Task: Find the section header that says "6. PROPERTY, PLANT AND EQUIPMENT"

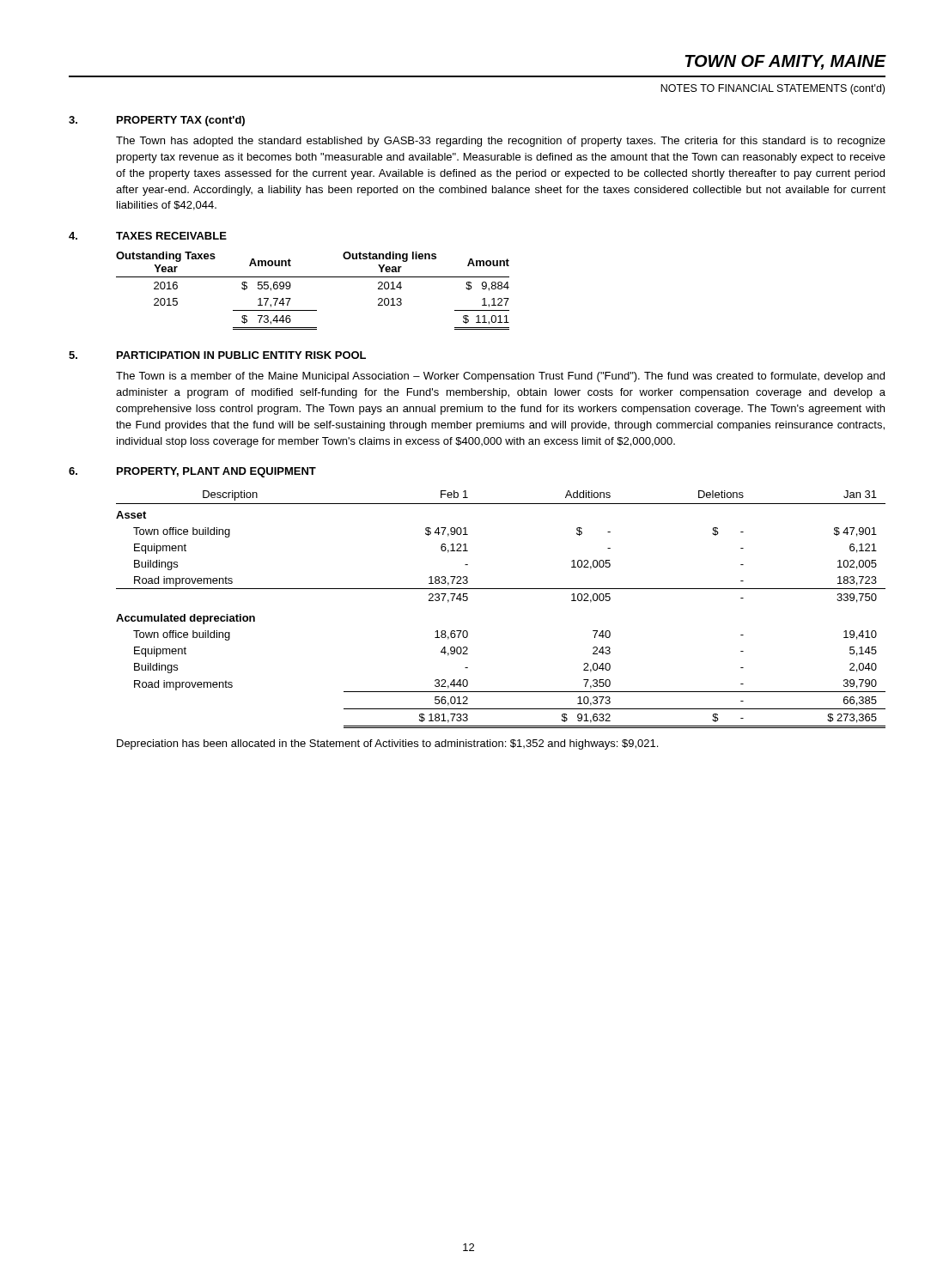Action: [x=192, y=471]
